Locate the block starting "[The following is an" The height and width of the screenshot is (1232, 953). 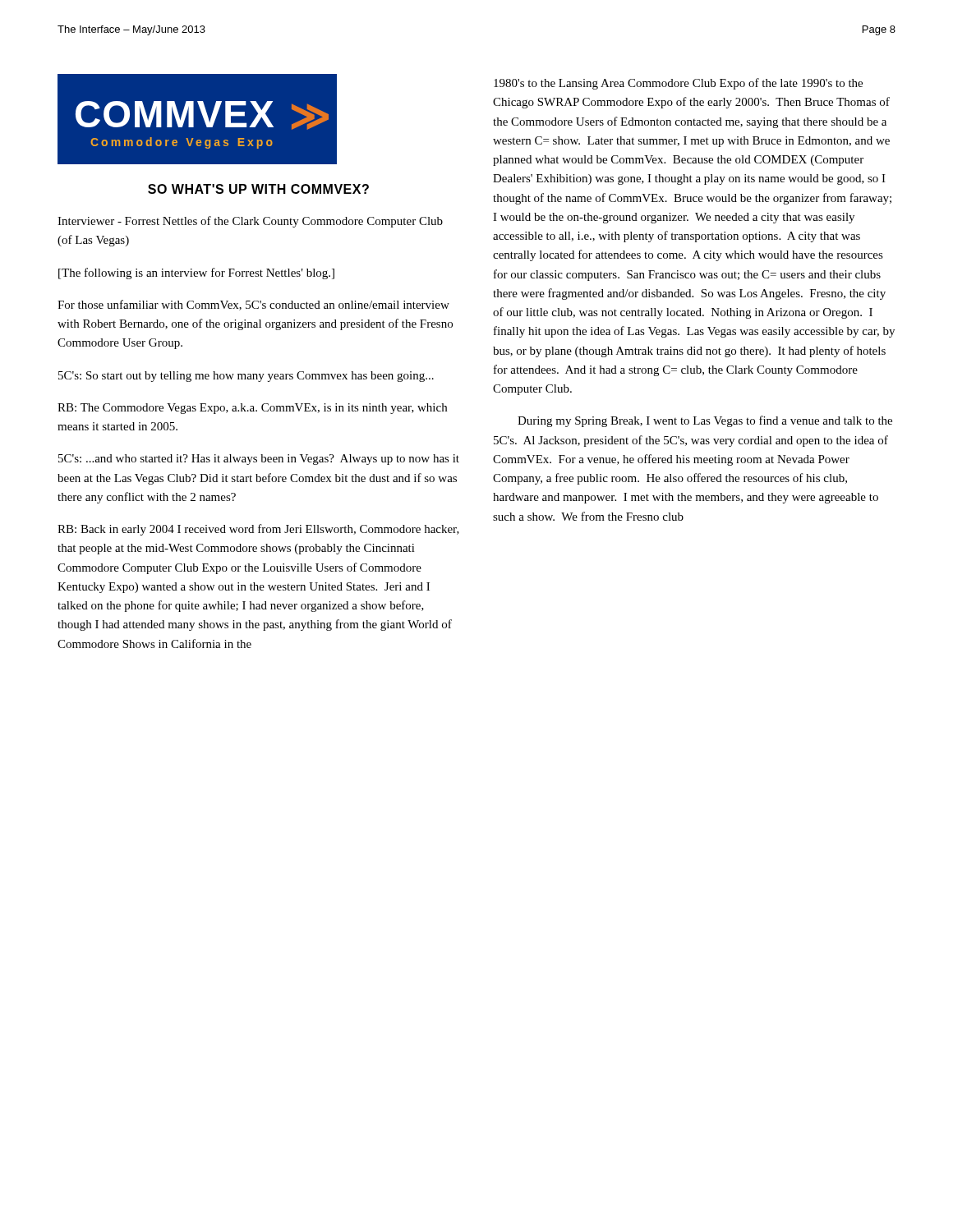coord(196,272)
